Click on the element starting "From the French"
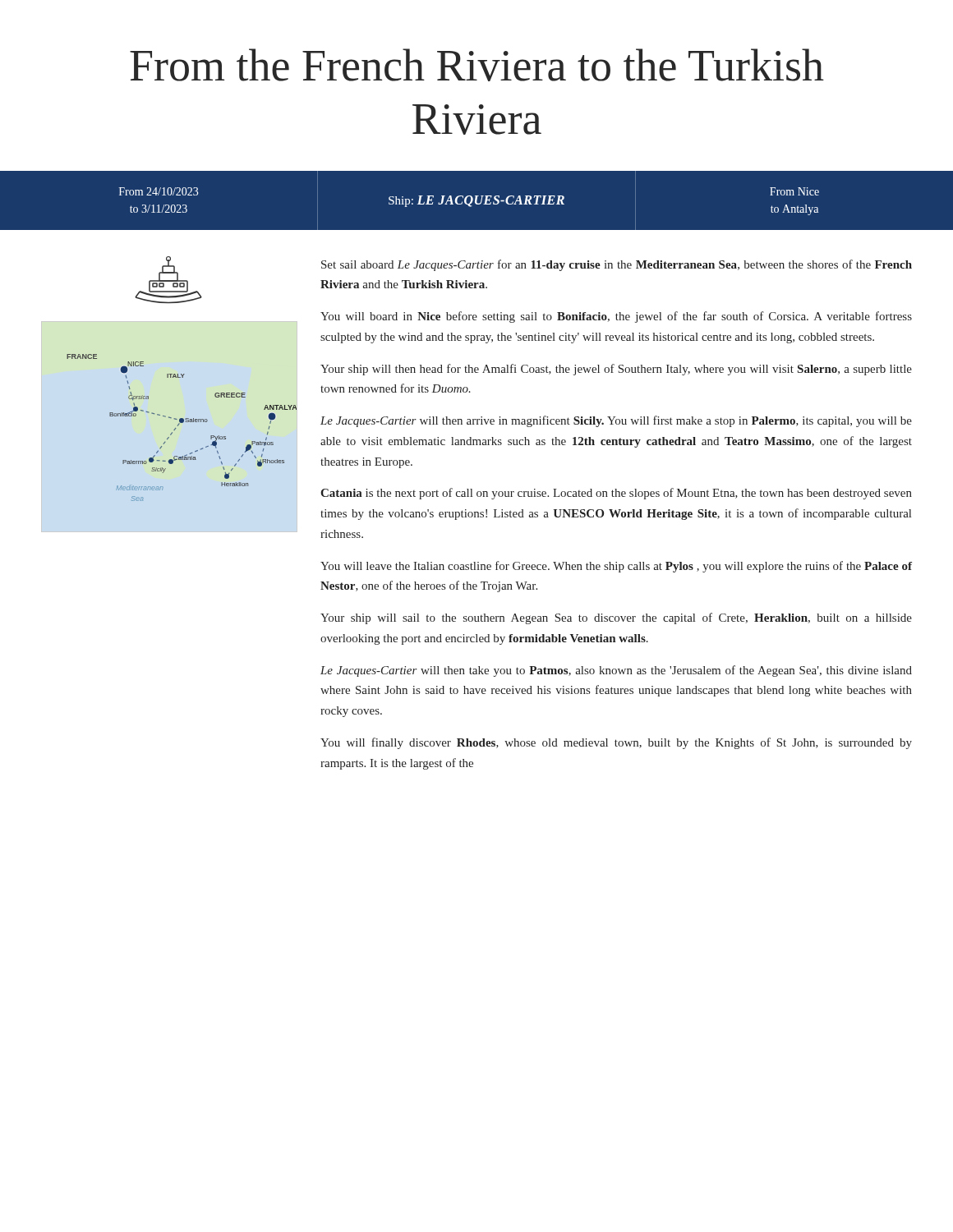Screen dimensions: 1232x953 click(x=476, y=93)
